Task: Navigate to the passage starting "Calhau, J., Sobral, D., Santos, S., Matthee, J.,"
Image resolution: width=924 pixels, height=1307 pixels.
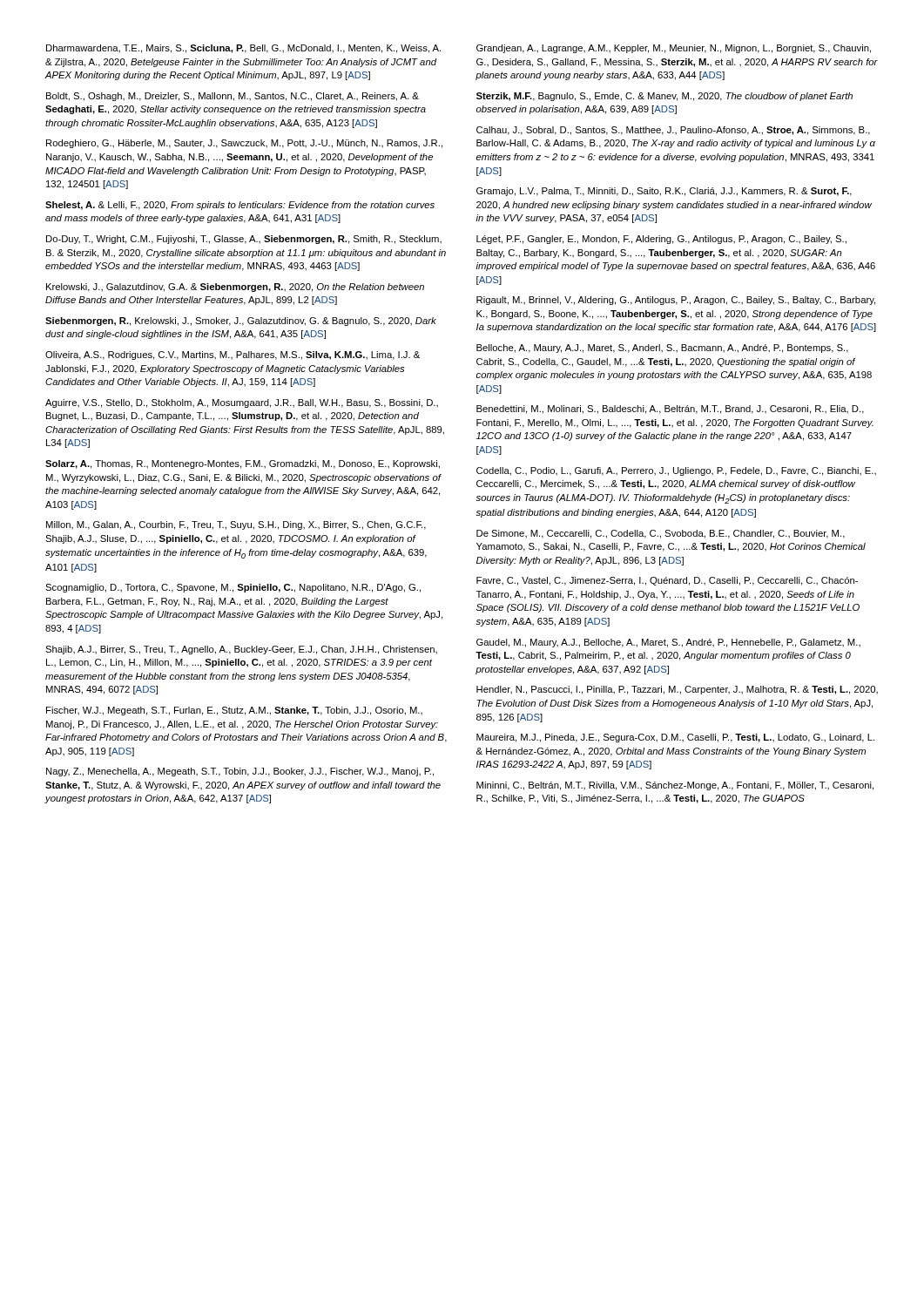Action: (676, 150)
